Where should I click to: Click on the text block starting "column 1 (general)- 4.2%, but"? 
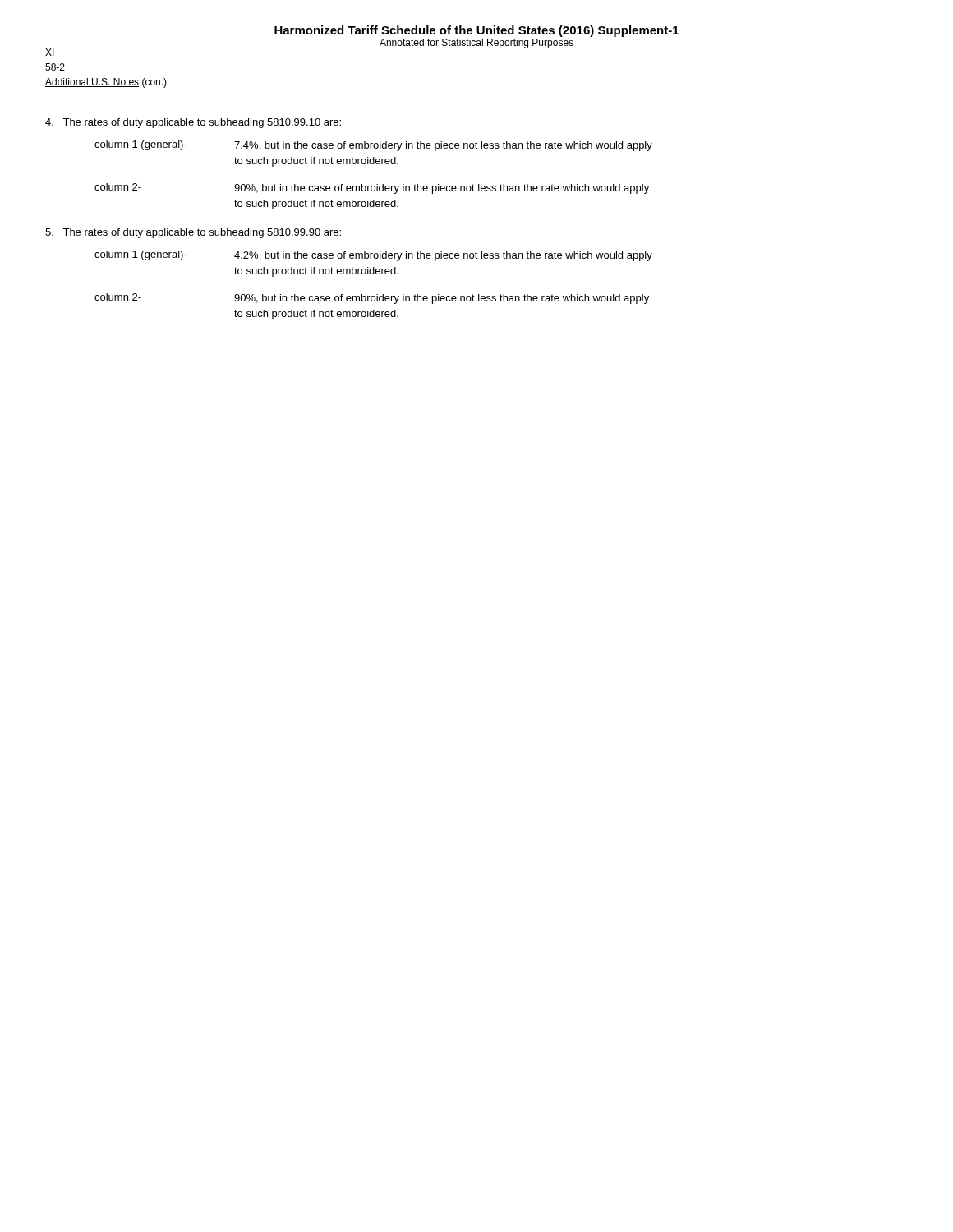[x=373, y=264]
